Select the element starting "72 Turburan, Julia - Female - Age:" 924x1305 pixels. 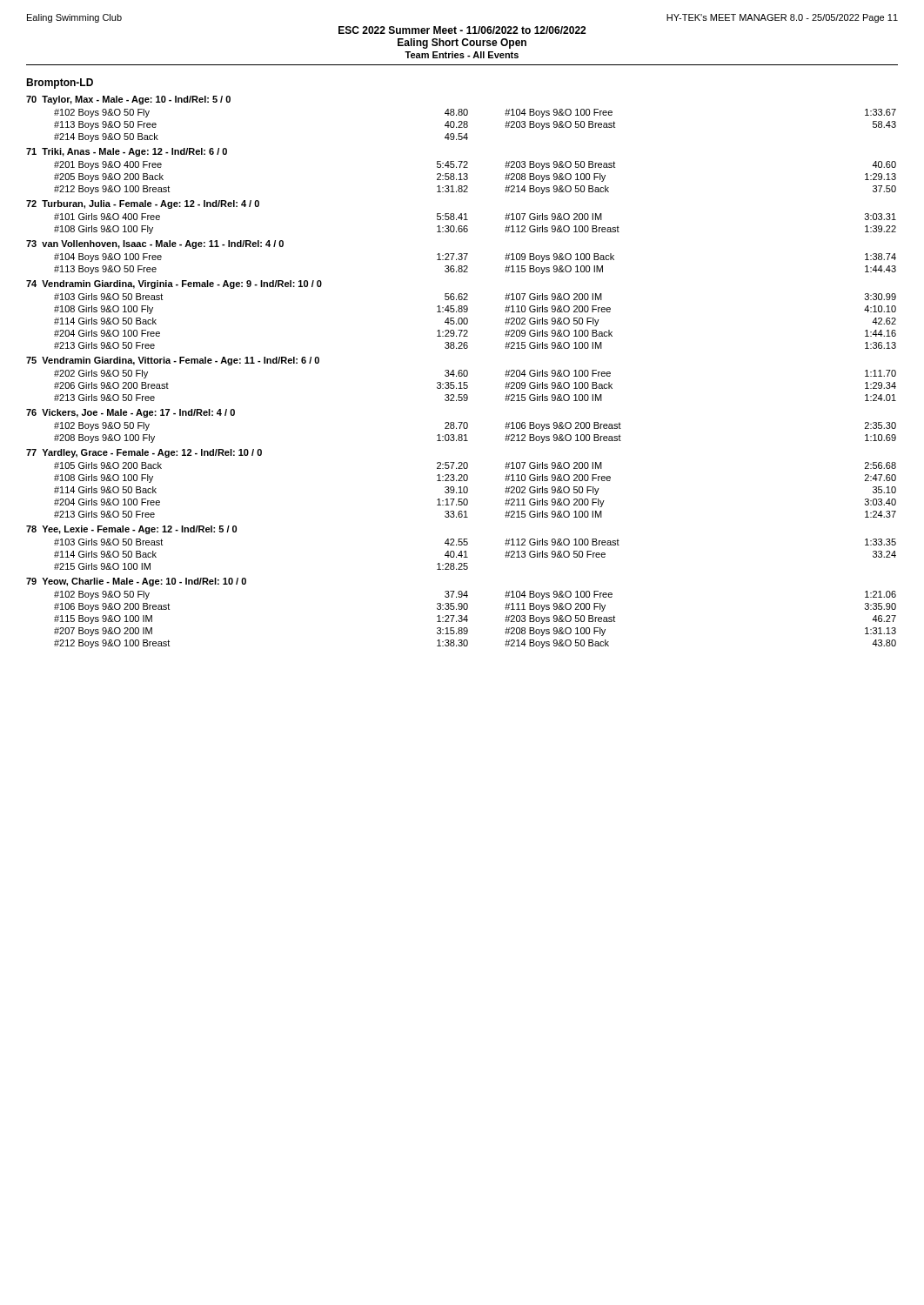click(143, 204)
